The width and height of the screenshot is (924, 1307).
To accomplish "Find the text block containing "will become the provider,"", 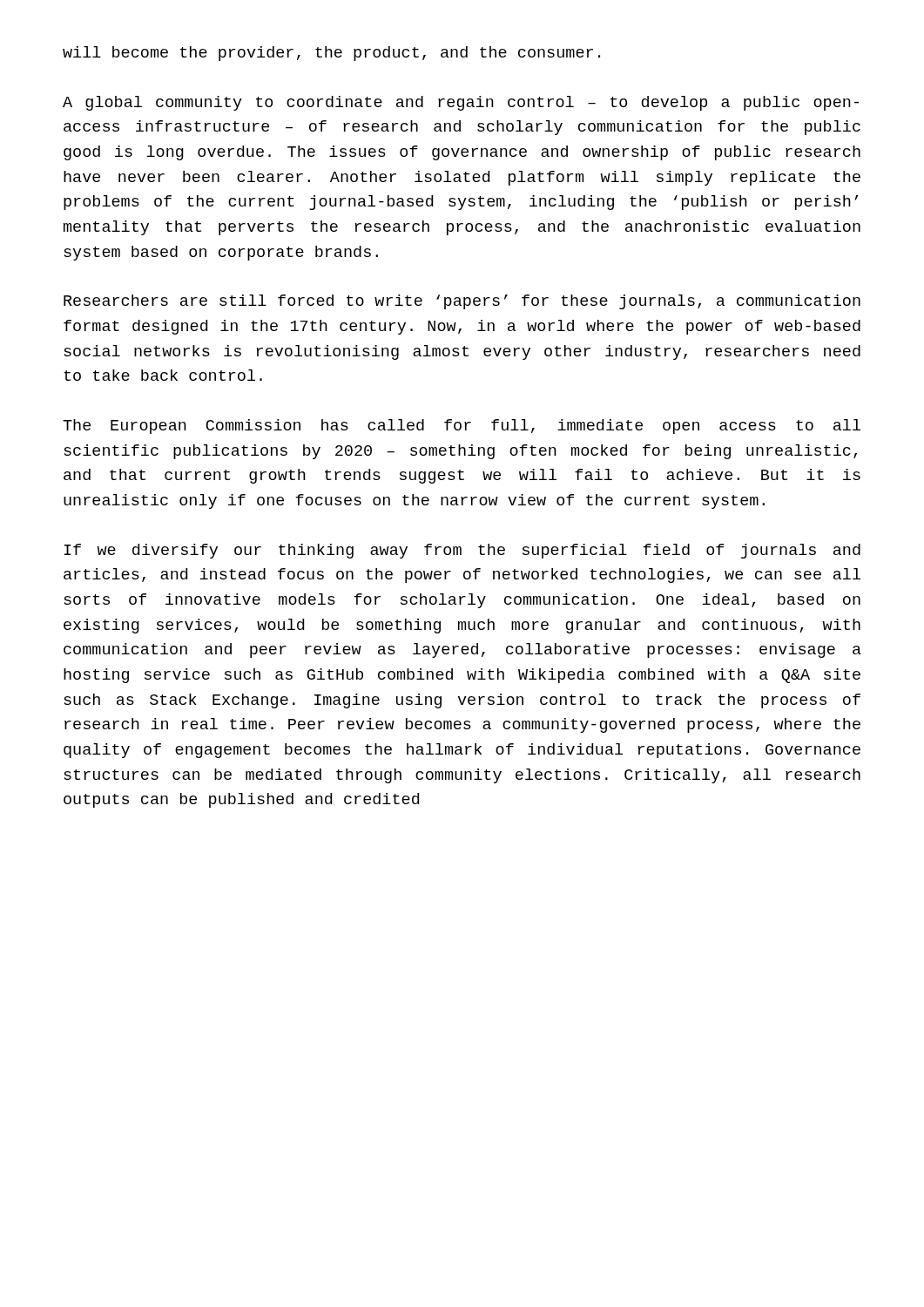I will [333, 54].
